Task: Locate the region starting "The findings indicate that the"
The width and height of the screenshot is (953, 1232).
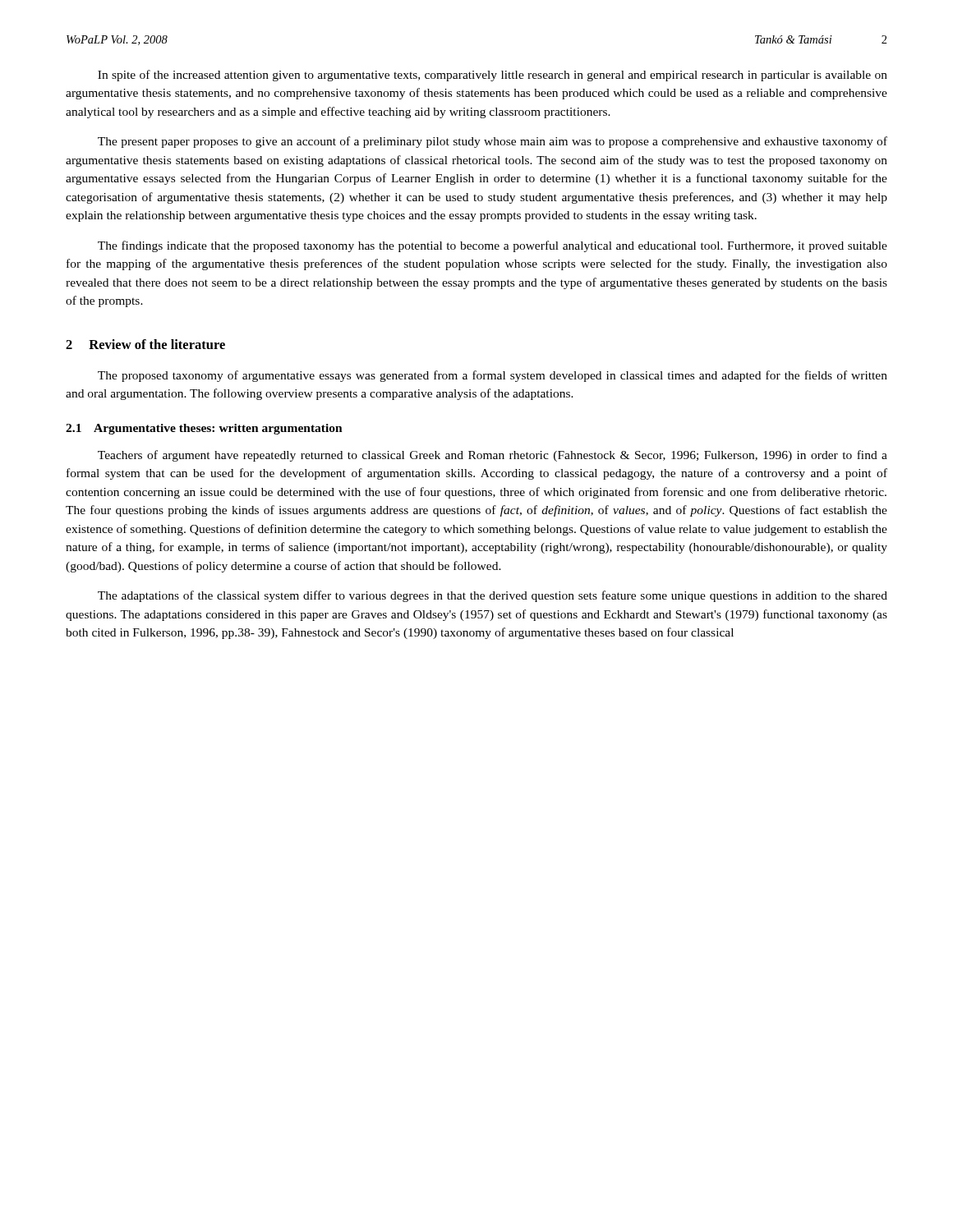Action: [476, 273]
